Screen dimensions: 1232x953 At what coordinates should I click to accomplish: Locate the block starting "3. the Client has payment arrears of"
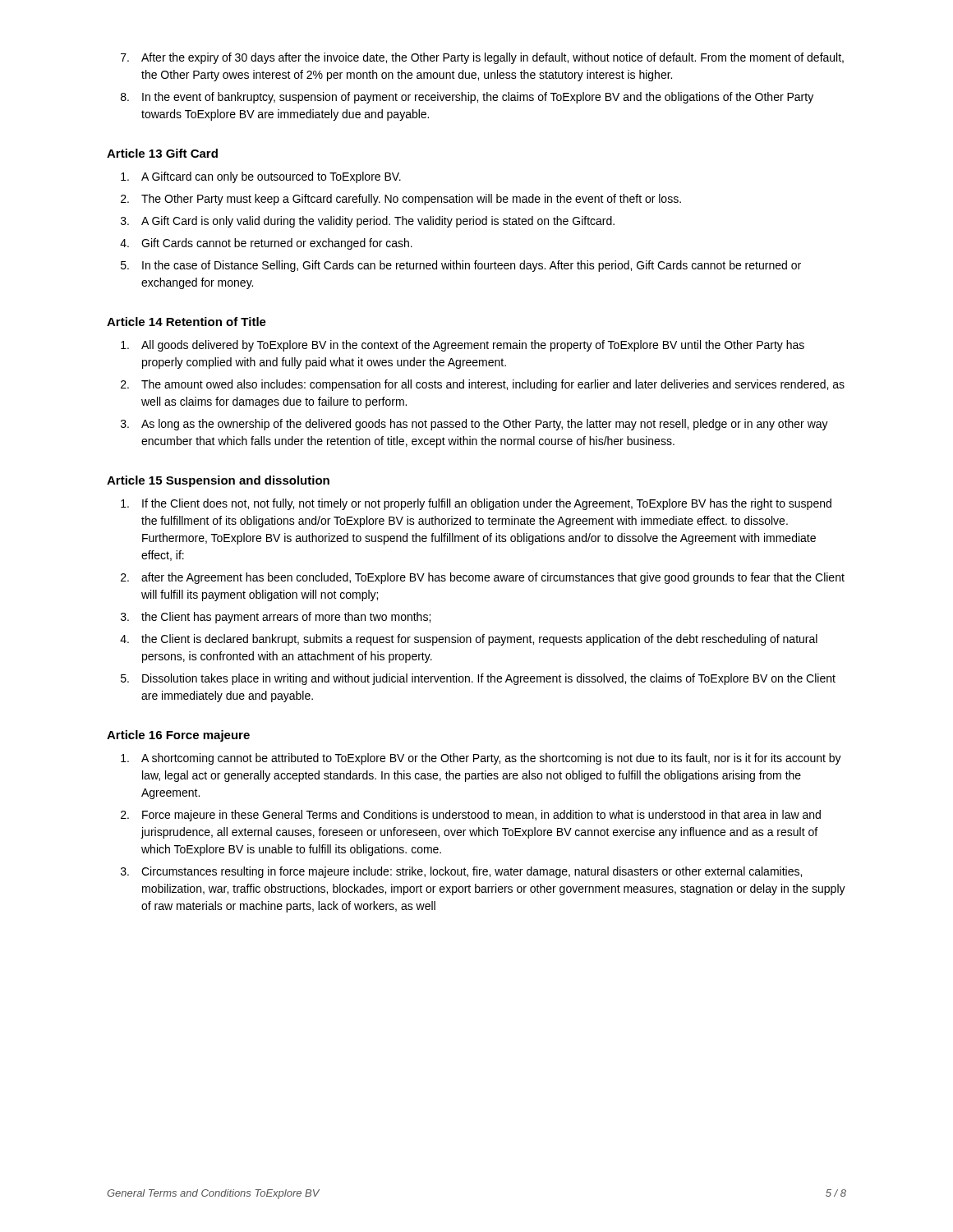tap(276, 618)
